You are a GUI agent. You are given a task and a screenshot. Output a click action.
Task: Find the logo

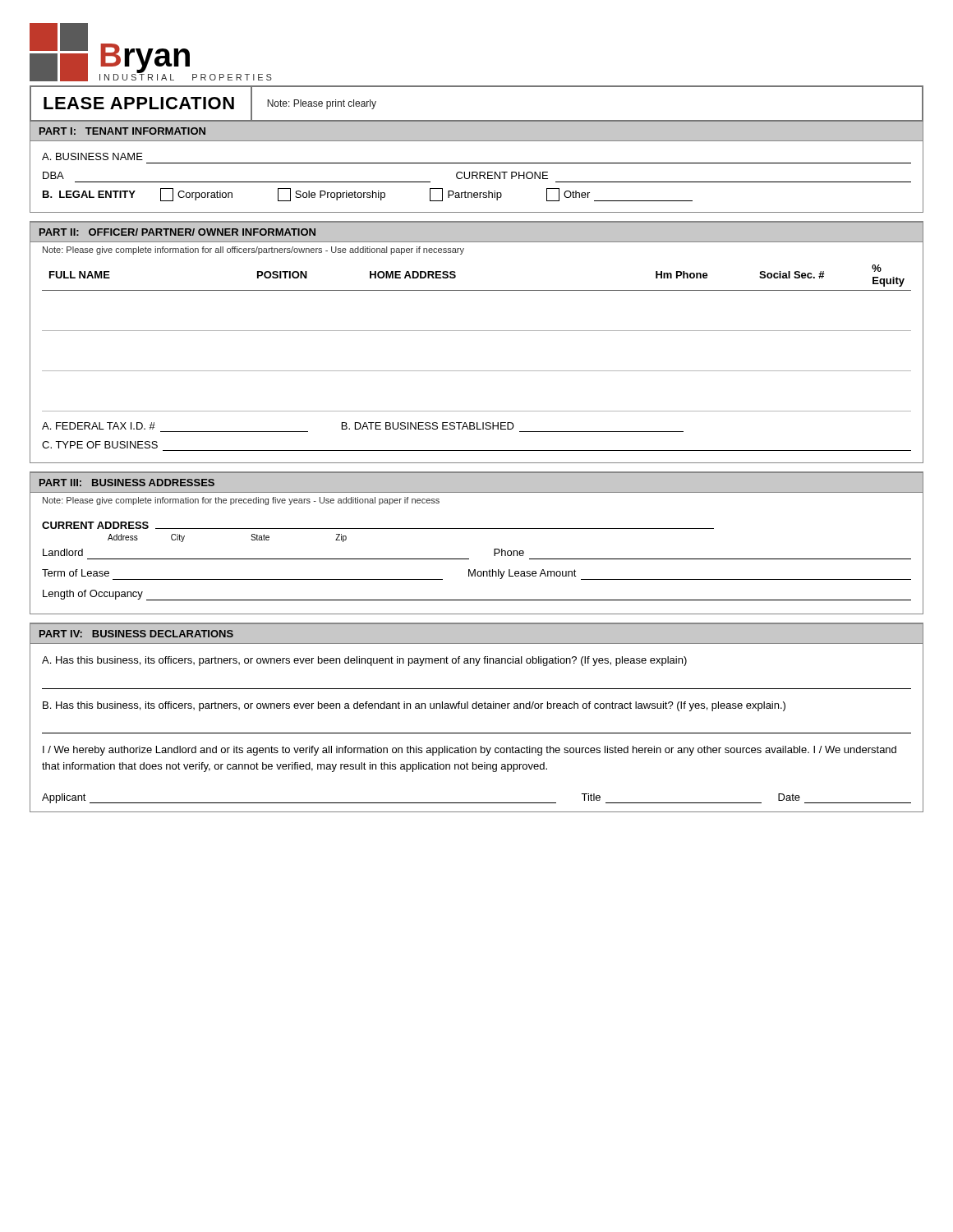coord(476,53)
